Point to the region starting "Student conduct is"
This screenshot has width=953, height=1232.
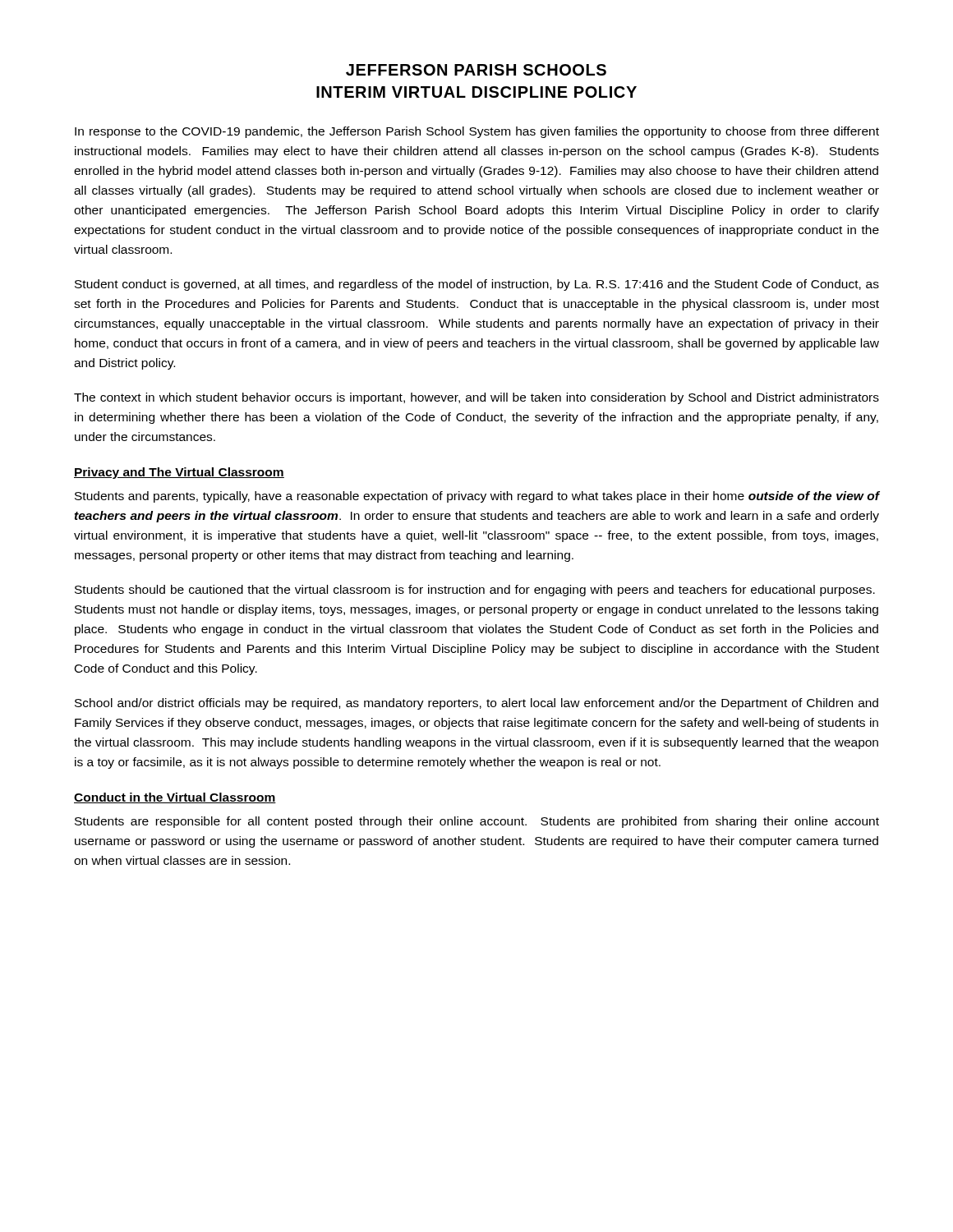coord(476,323)
